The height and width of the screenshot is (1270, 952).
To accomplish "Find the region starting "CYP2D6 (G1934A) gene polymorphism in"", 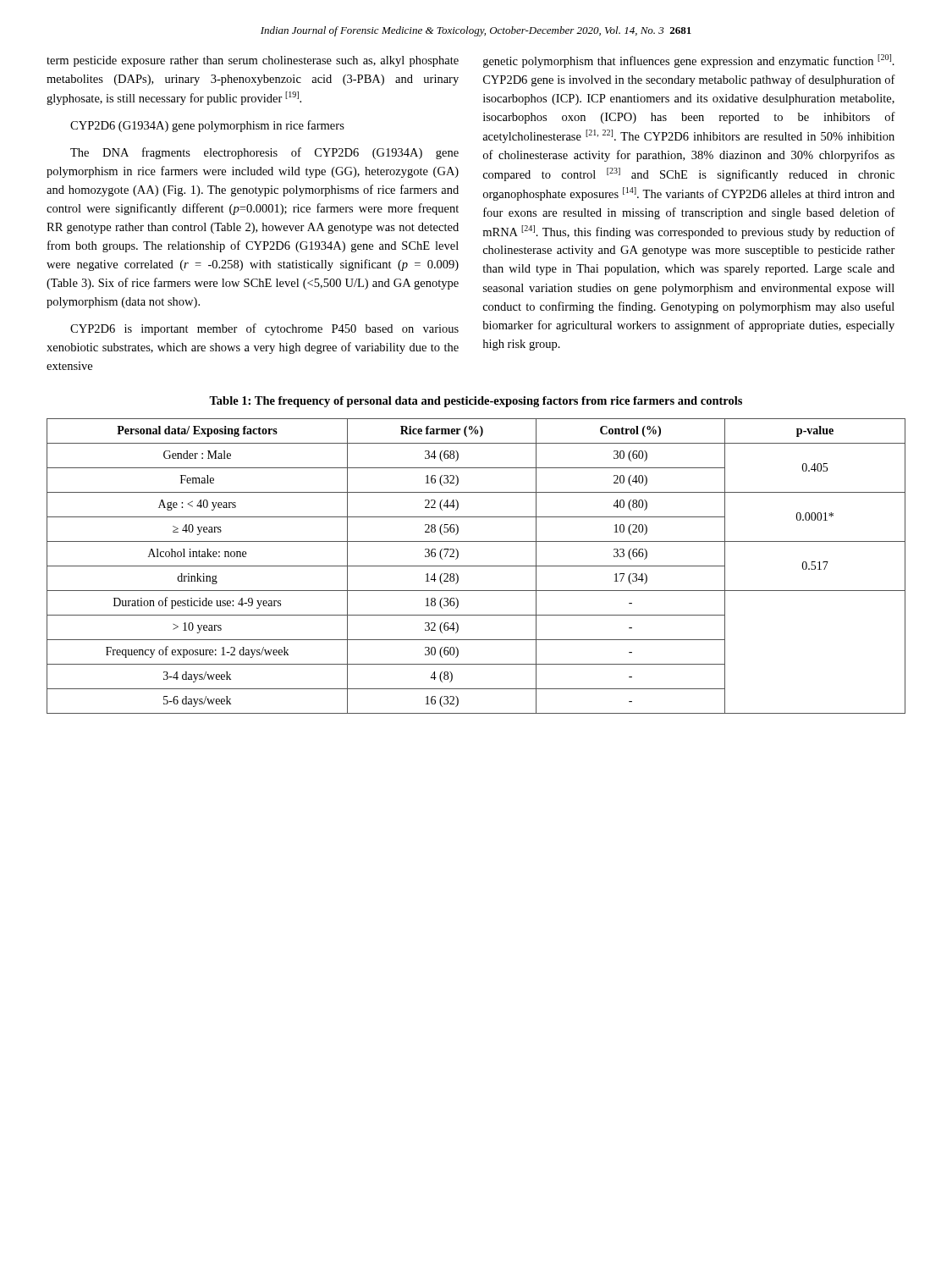I will coord(253,125).
